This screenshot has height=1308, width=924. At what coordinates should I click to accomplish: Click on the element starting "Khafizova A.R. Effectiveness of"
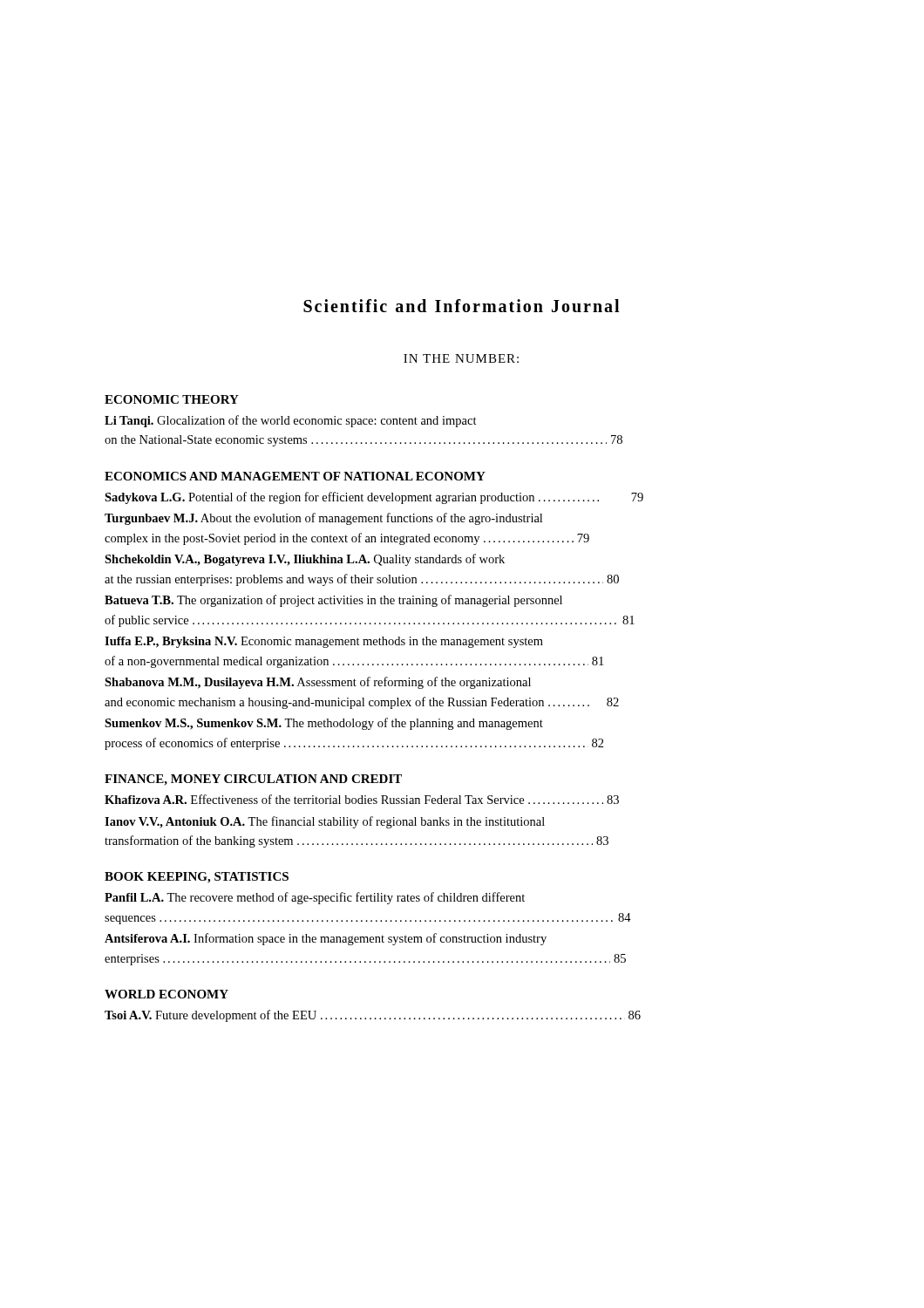(362, 800)
